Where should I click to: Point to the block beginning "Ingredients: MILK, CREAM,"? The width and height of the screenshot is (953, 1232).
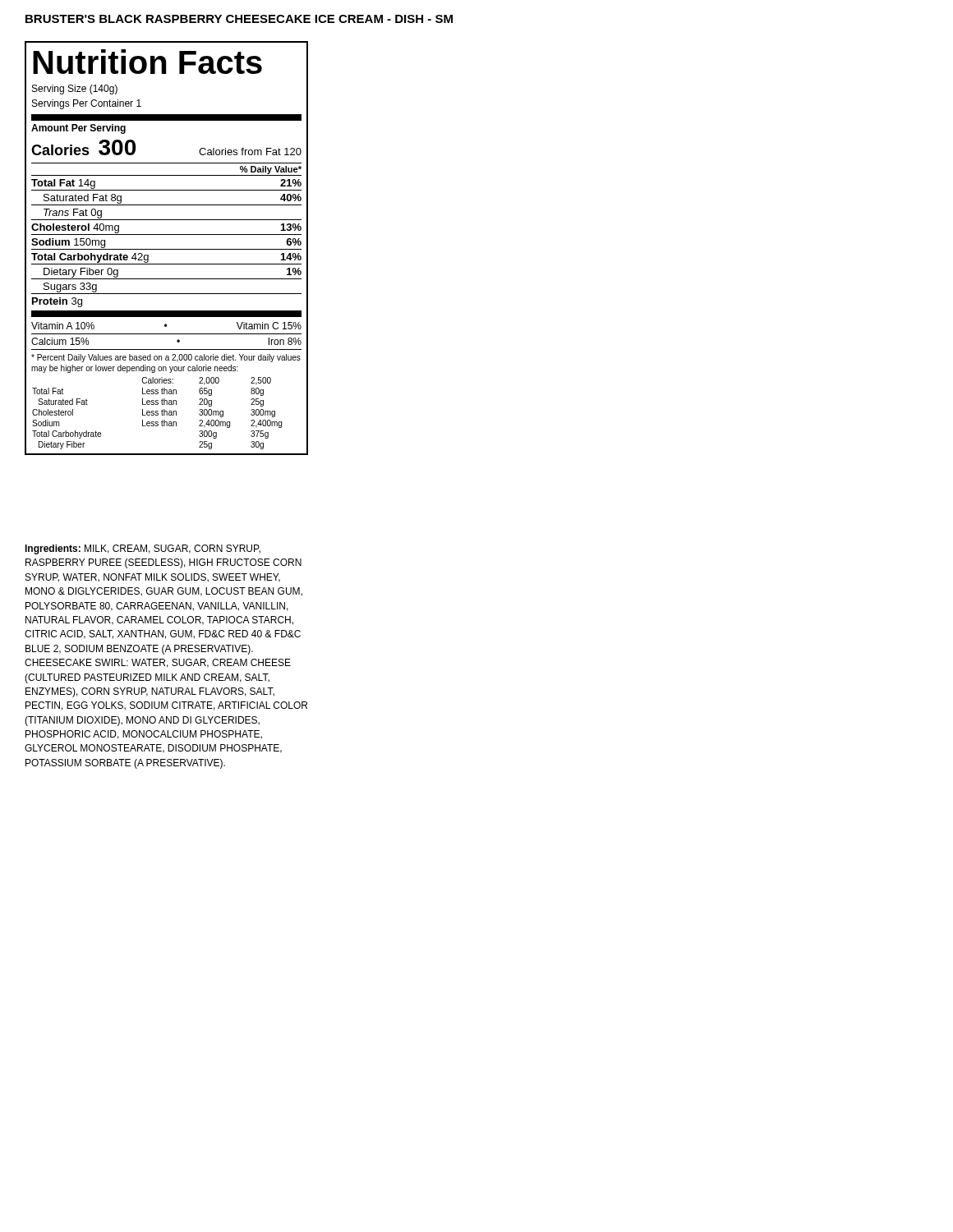coord(166,656)
